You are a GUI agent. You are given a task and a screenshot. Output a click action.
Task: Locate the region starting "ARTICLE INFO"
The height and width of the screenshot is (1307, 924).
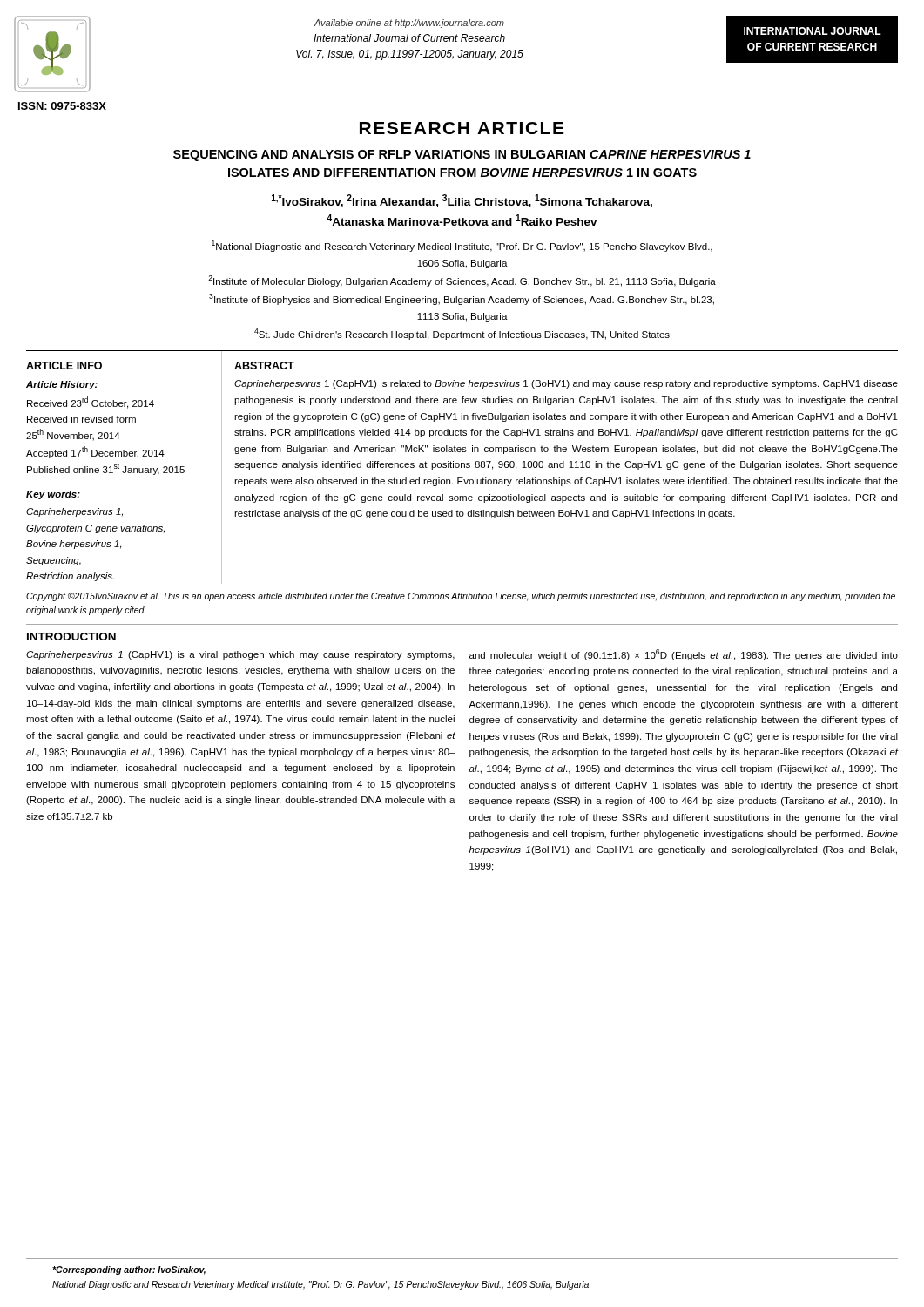click(64, 366)
